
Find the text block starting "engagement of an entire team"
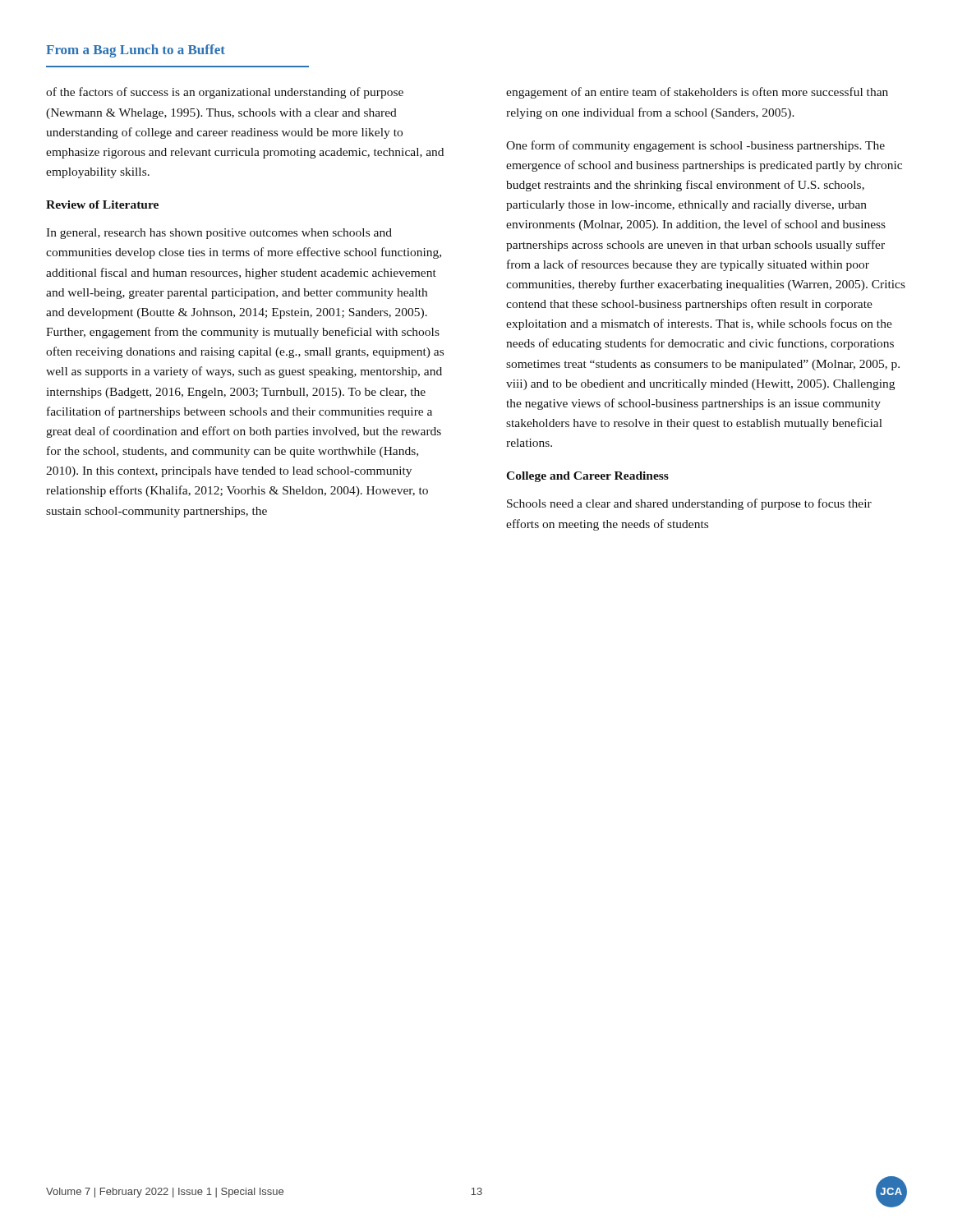click(697, 102)
